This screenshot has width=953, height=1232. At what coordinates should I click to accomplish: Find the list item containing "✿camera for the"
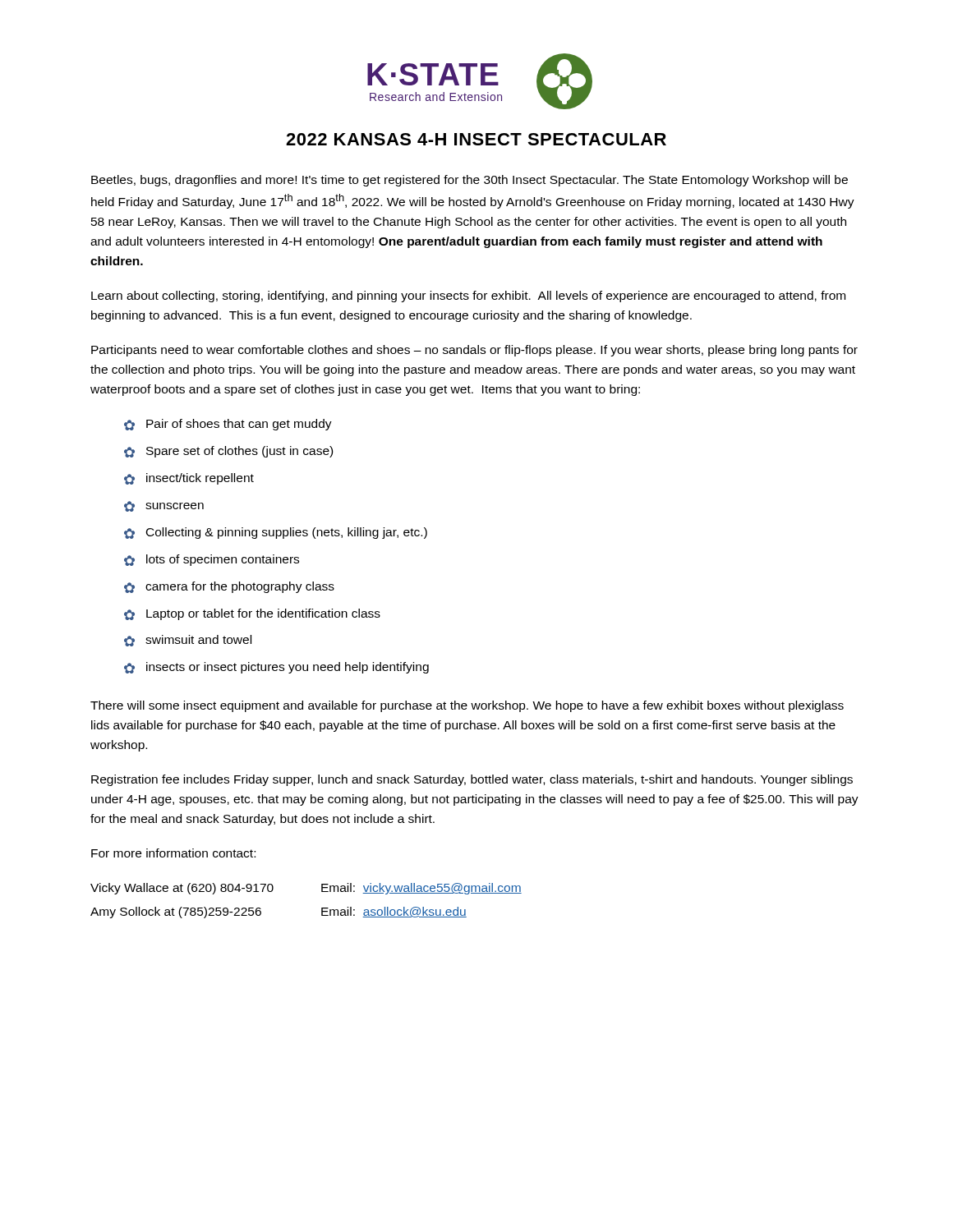coord(229,588)
